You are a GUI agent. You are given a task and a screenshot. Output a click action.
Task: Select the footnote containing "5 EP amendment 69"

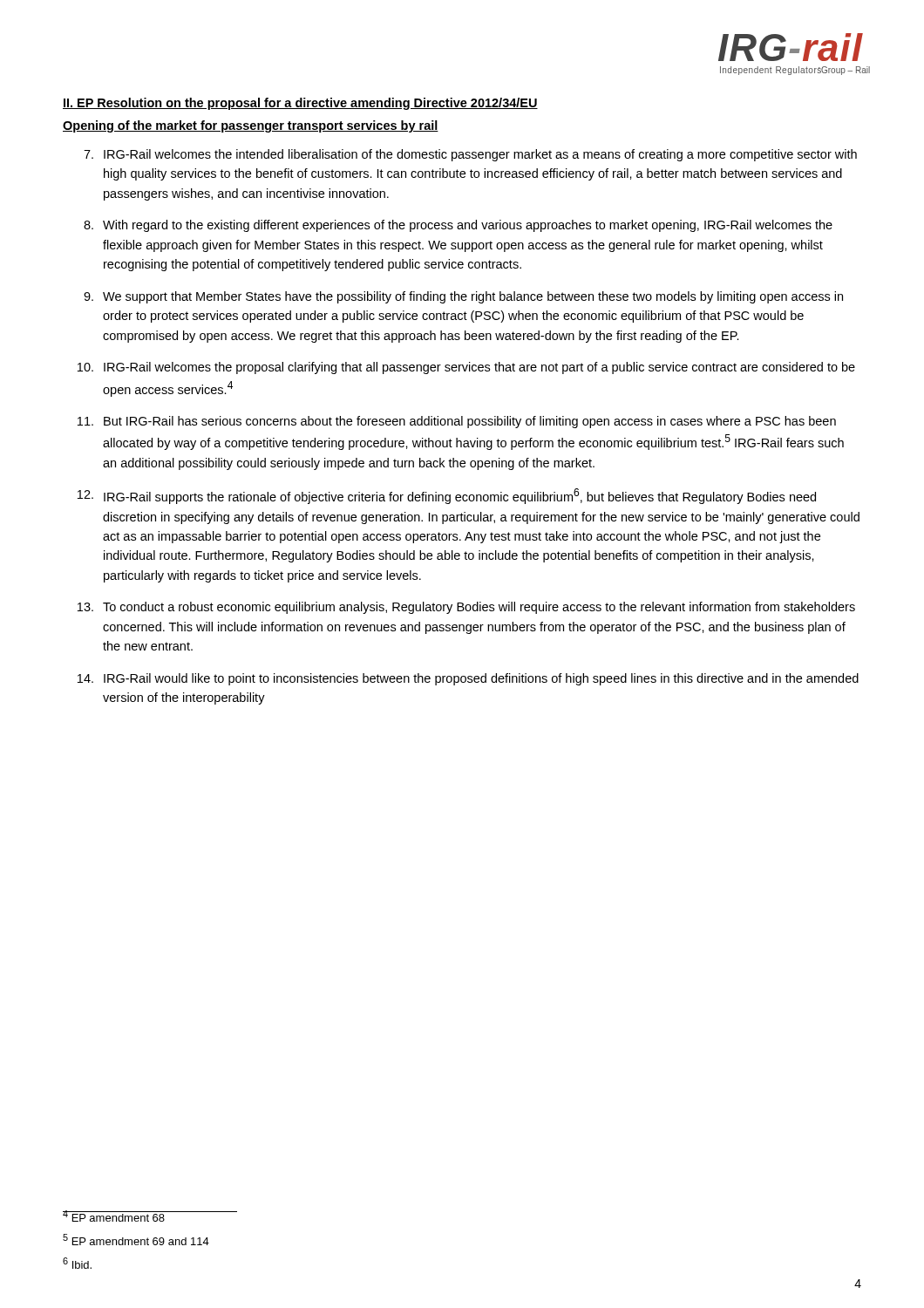(136, 1240)
